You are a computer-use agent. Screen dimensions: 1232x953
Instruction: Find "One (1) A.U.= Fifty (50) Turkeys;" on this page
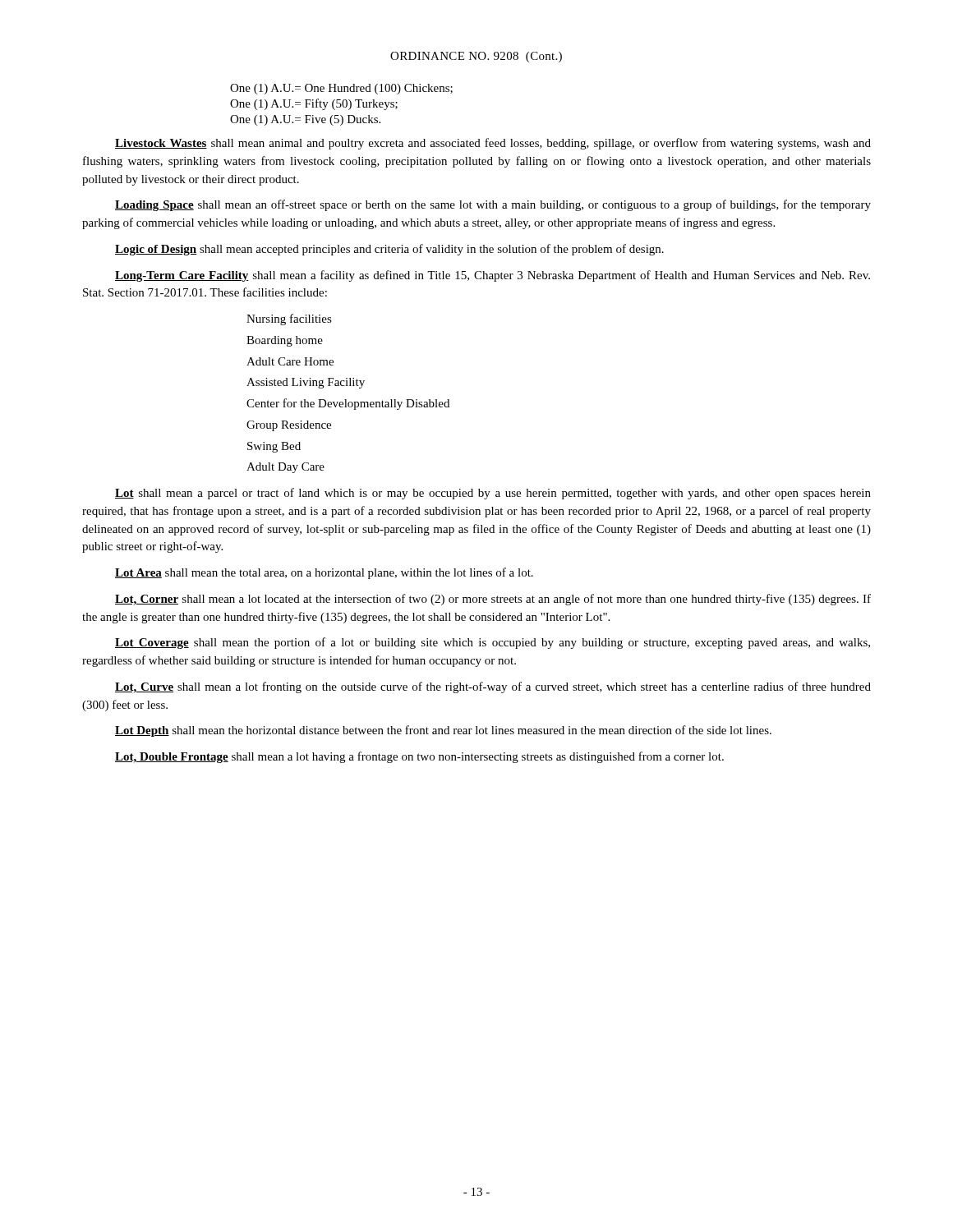tap(314, 103)
